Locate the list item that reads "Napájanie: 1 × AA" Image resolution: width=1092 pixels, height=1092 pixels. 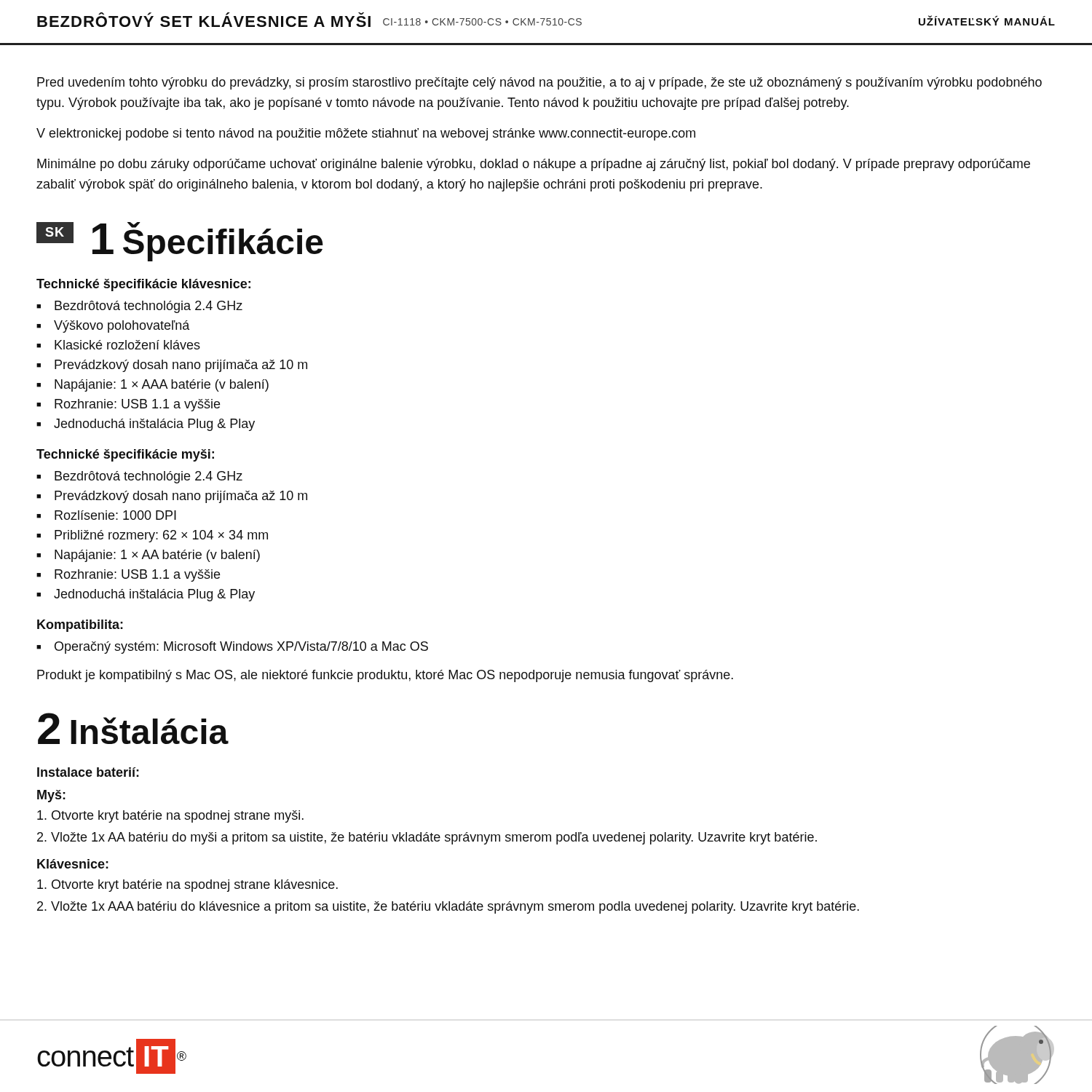tap(157, 555)
